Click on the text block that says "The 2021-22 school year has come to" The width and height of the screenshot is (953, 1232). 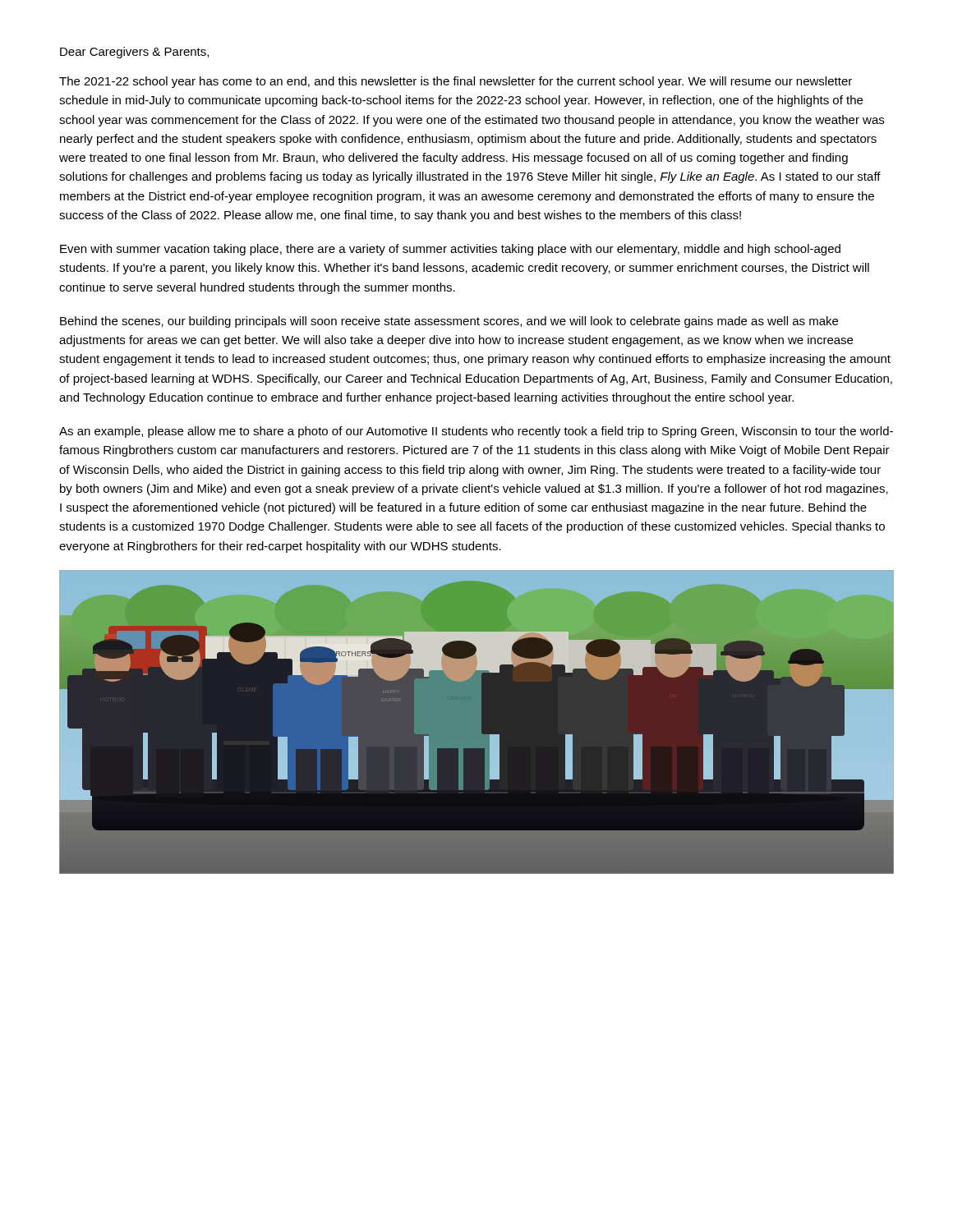click(x=472, y=148)
